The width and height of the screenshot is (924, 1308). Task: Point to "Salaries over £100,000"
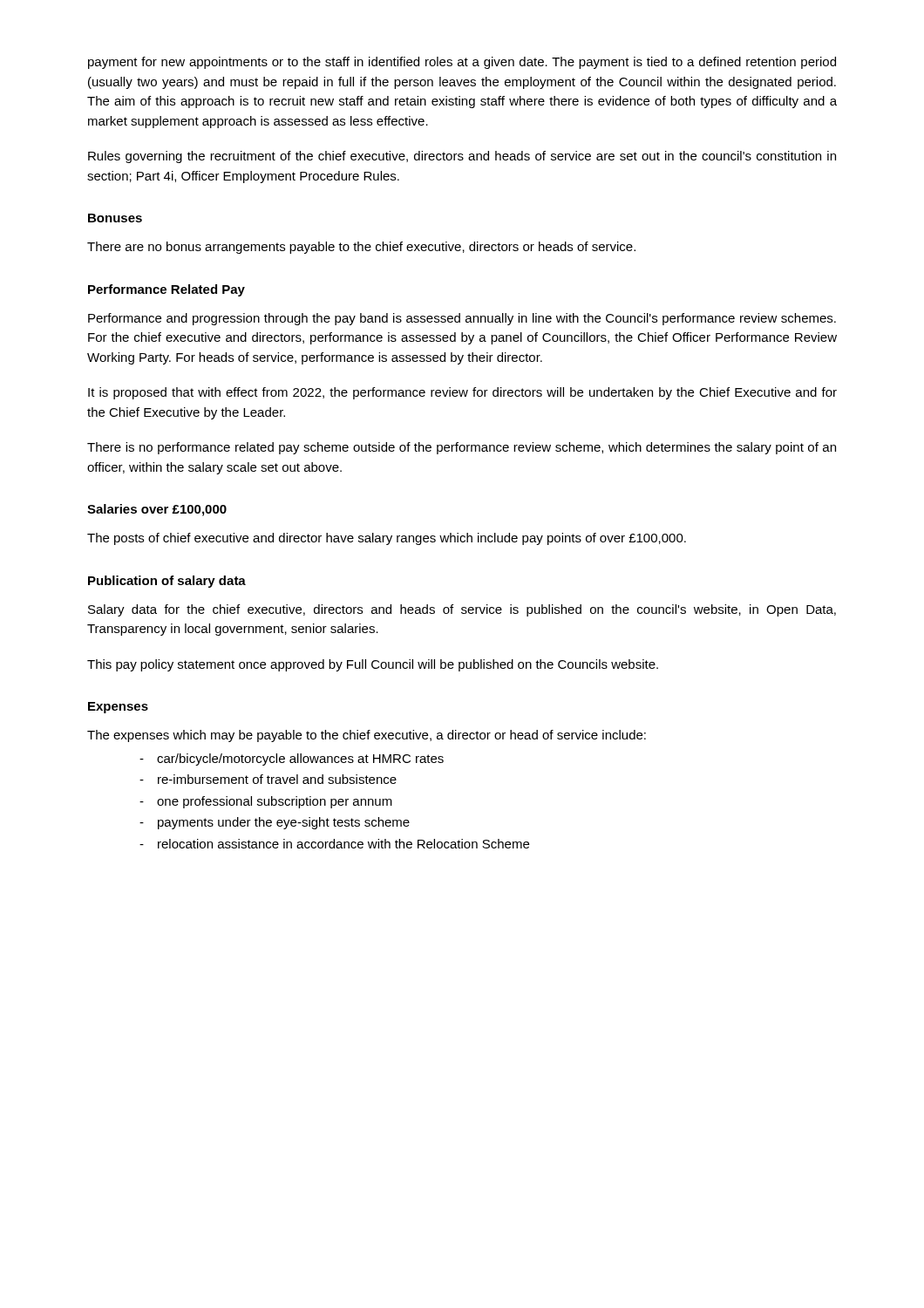(x=157, y=509)
